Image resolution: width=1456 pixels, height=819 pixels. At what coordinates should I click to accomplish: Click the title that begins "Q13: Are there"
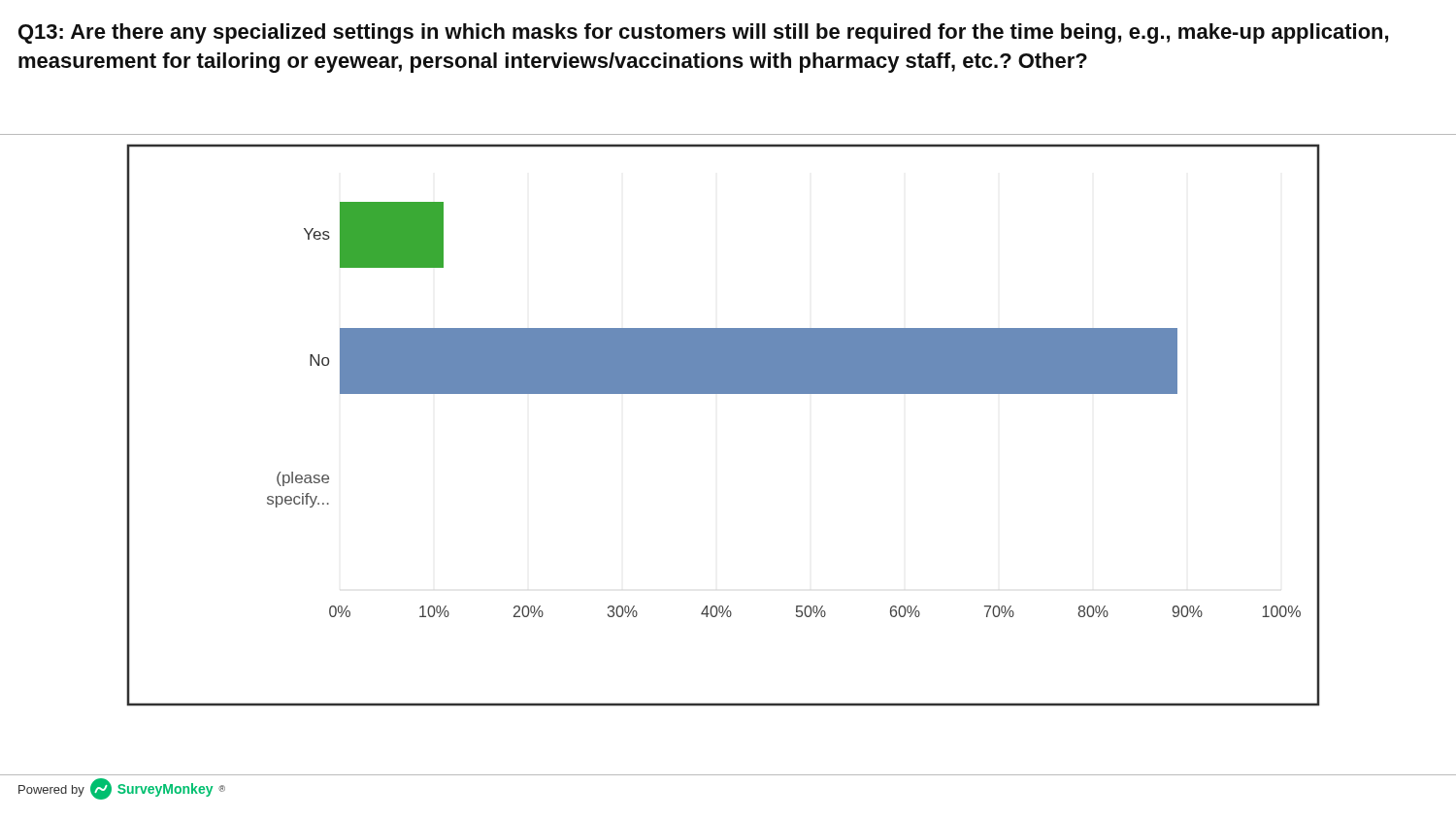(x=704, y=46)
